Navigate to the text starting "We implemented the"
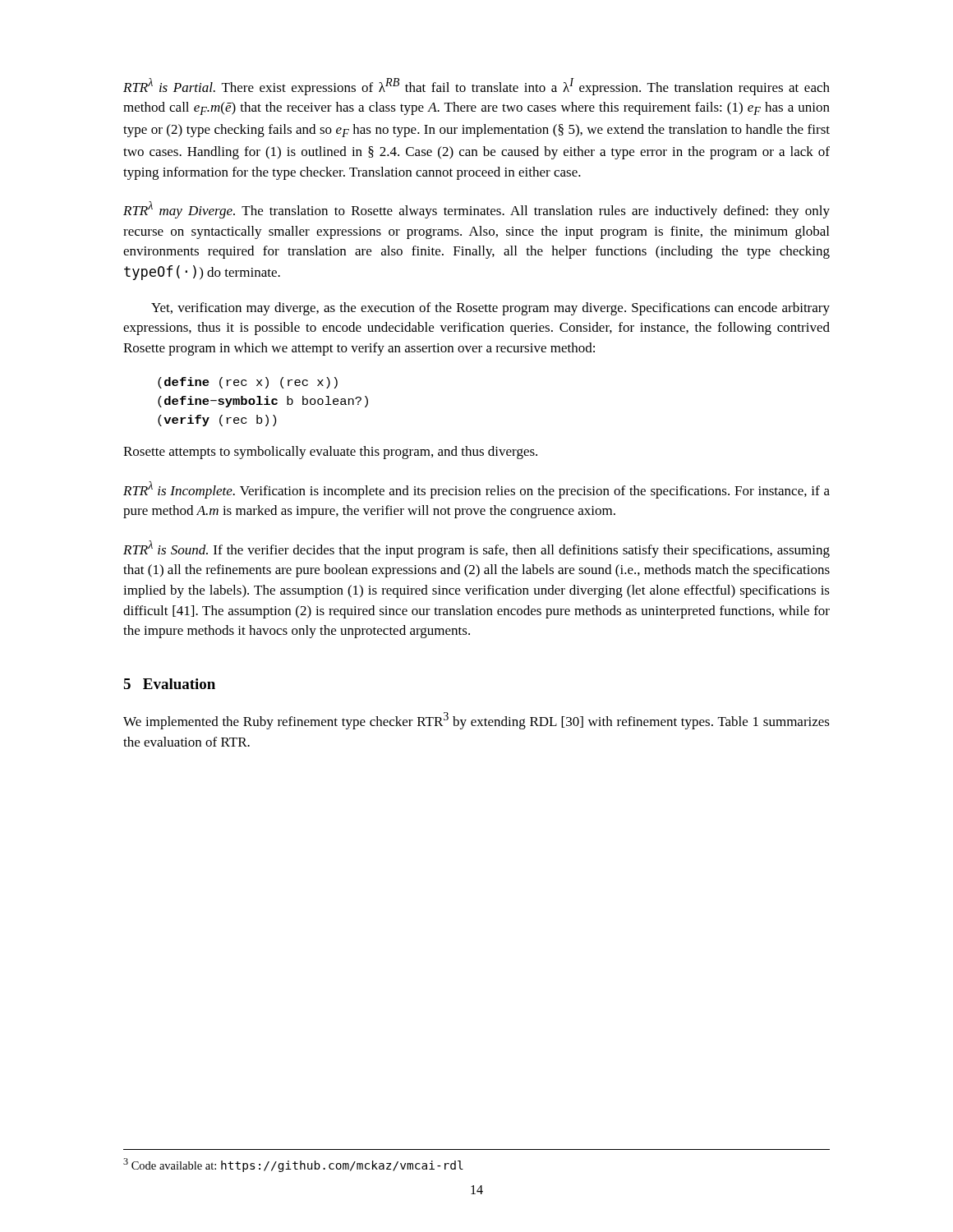The height and width of the screenshot is (1232, 953). (x=476, y=730)
